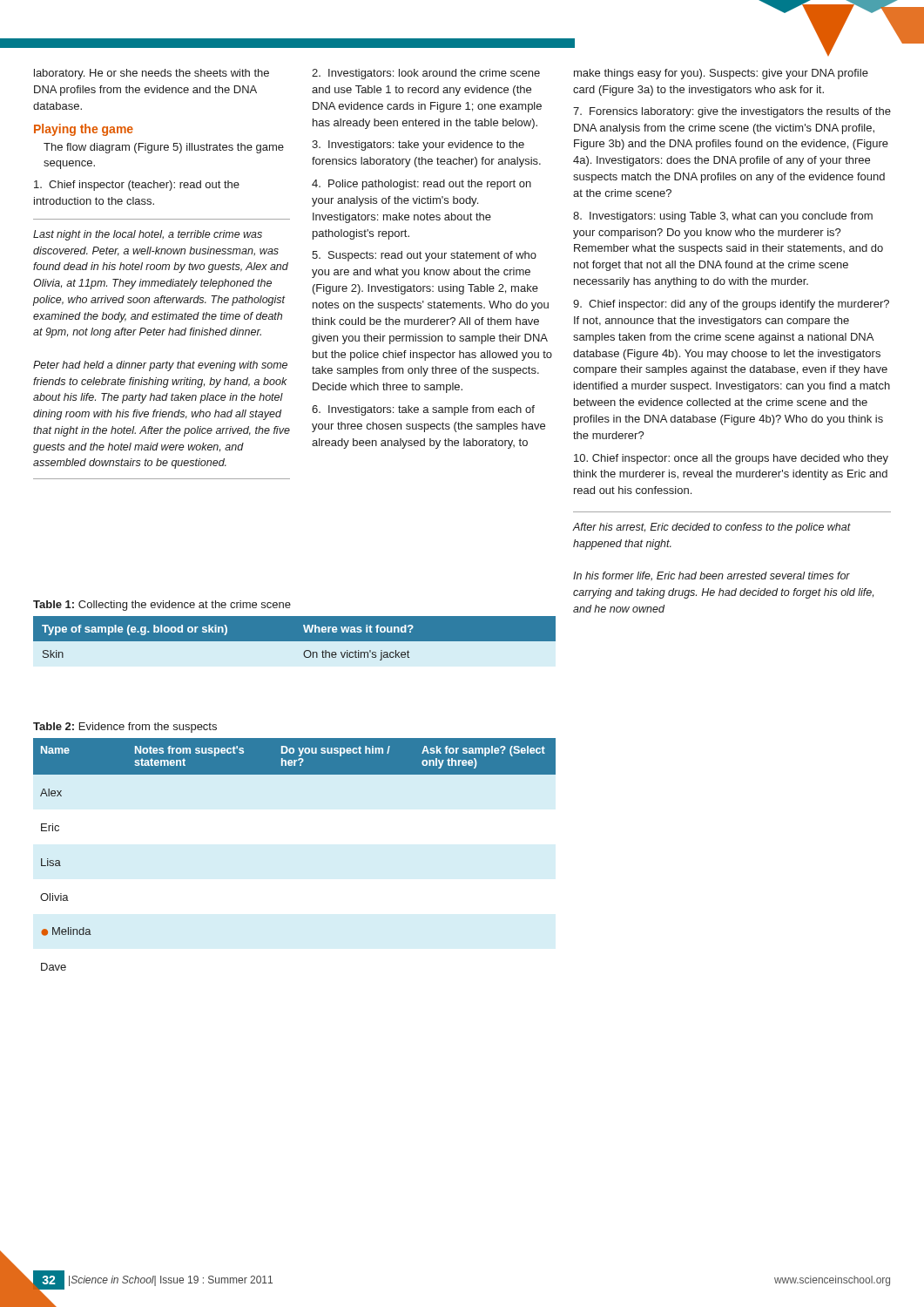Select the block starting "Chief inspector (teacher): read out the introduction to"

[136, 193]
